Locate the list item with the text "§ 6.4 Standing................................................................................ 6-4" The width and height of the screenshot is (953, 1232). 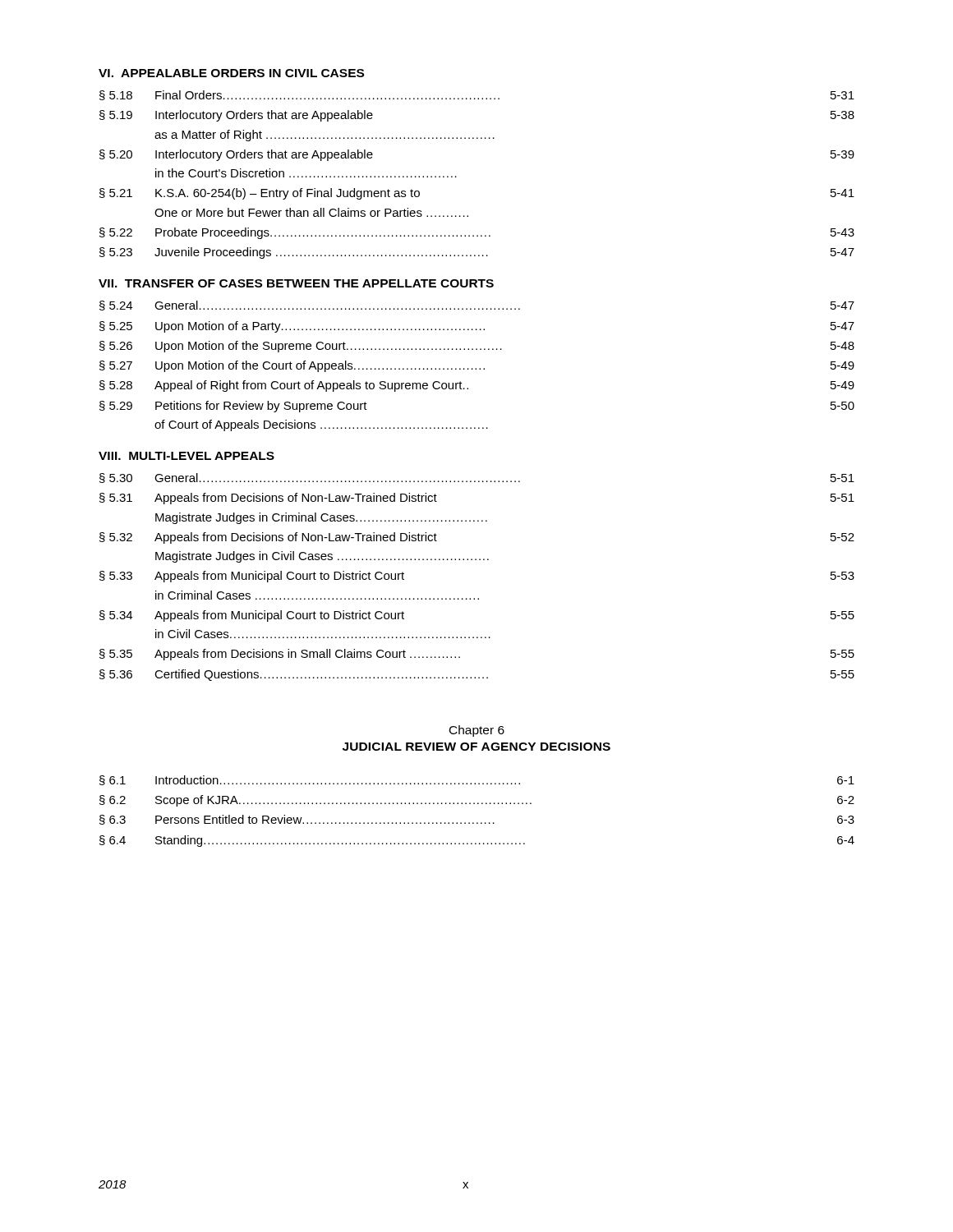point(476,840)
